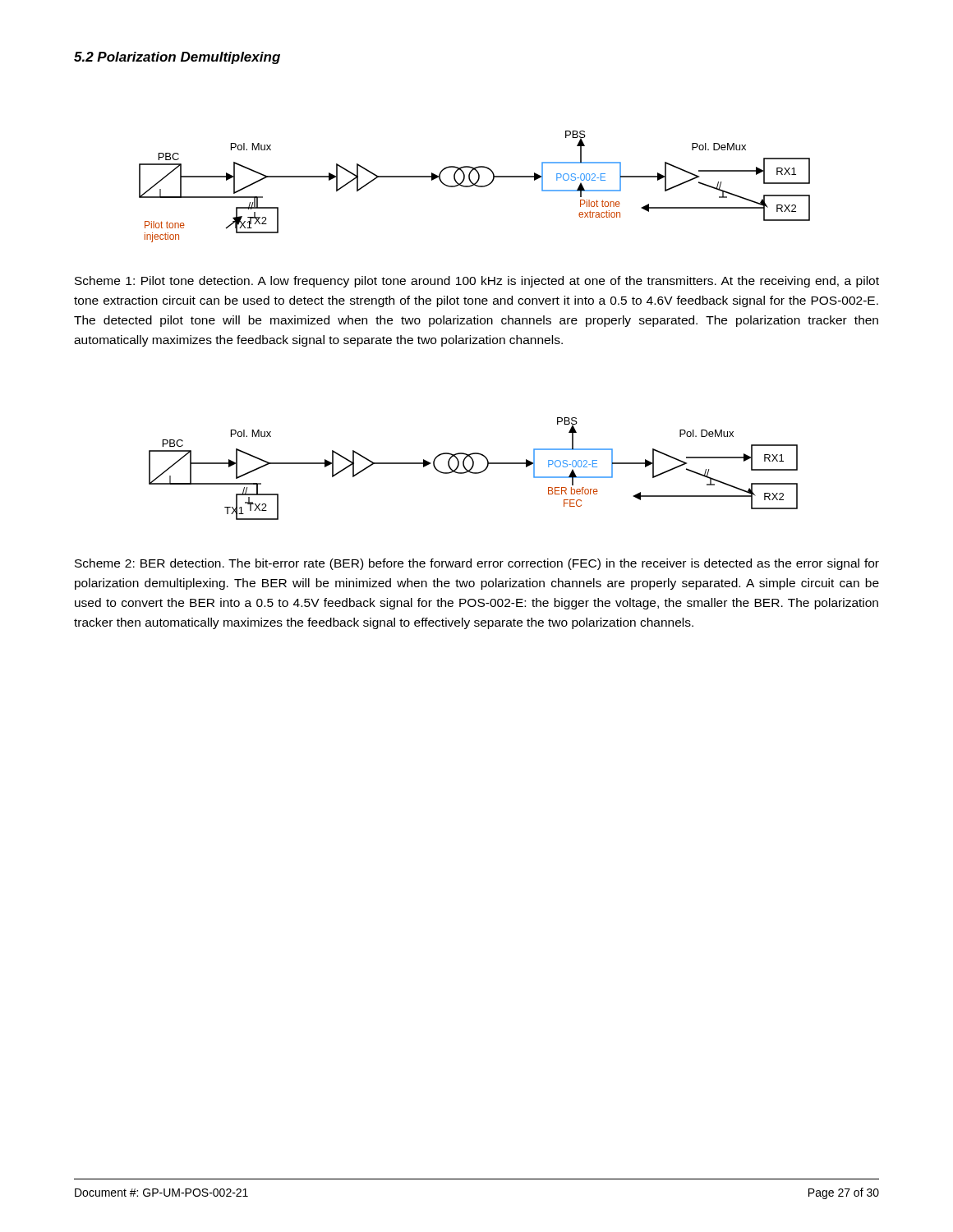
Task: Click on the section header with the text "5.2 Polarization Demultiplexing"
Action: tap(177, 57)
